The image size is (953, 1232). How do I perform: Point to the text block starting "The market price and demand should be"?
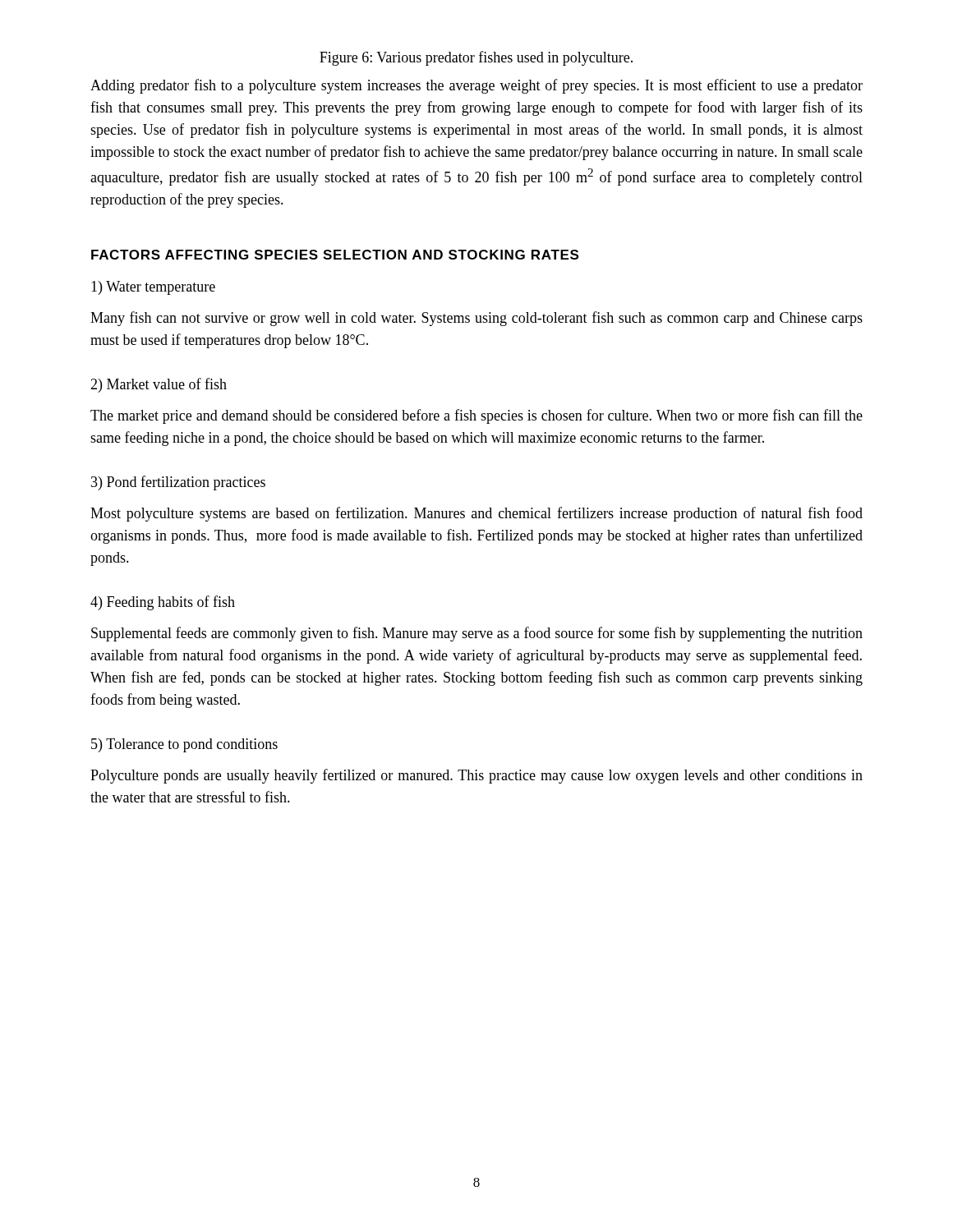476,427
